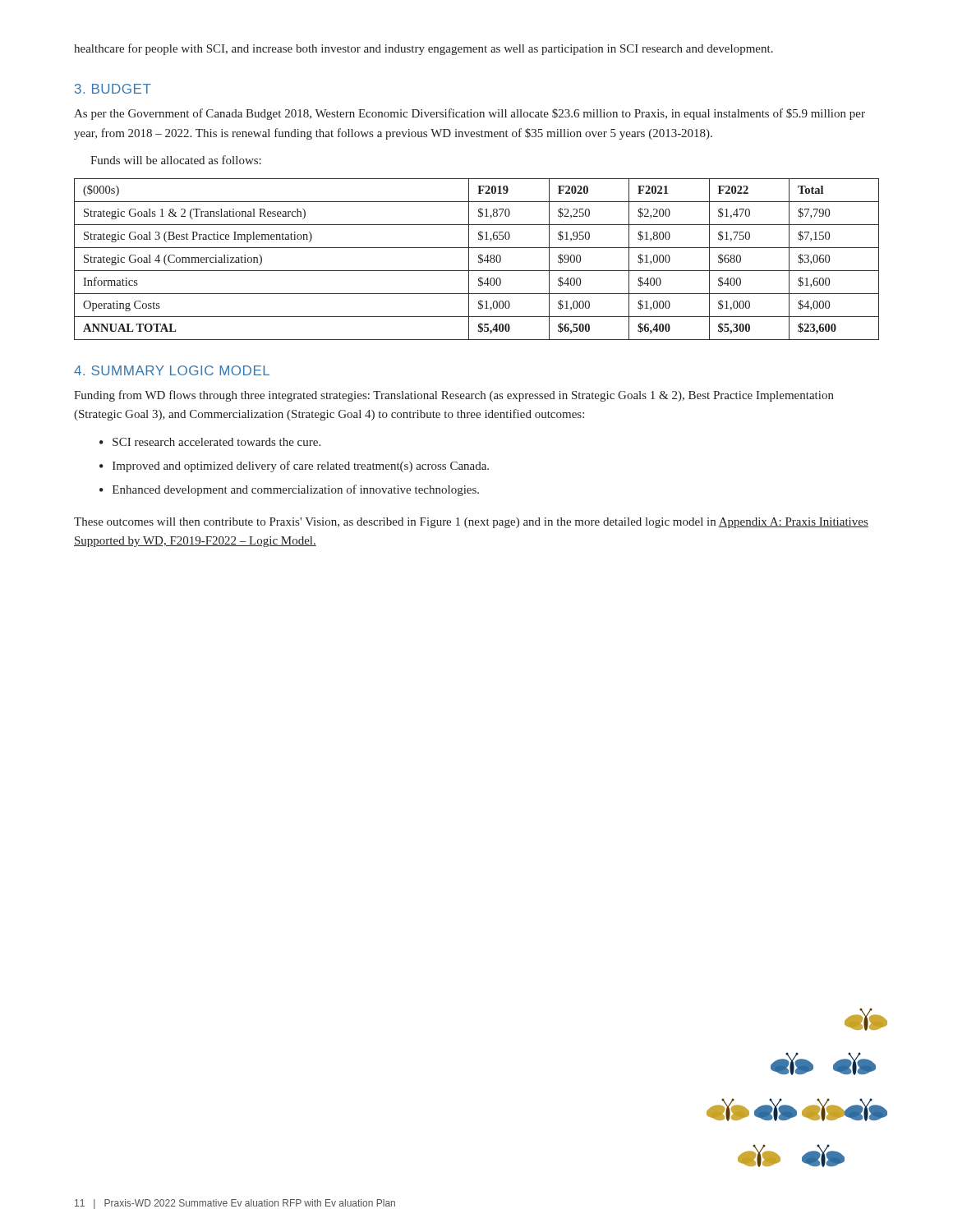This screenshot has height=1232, width=953.
Task: Find the illustration
Action: pos(797,1084)
